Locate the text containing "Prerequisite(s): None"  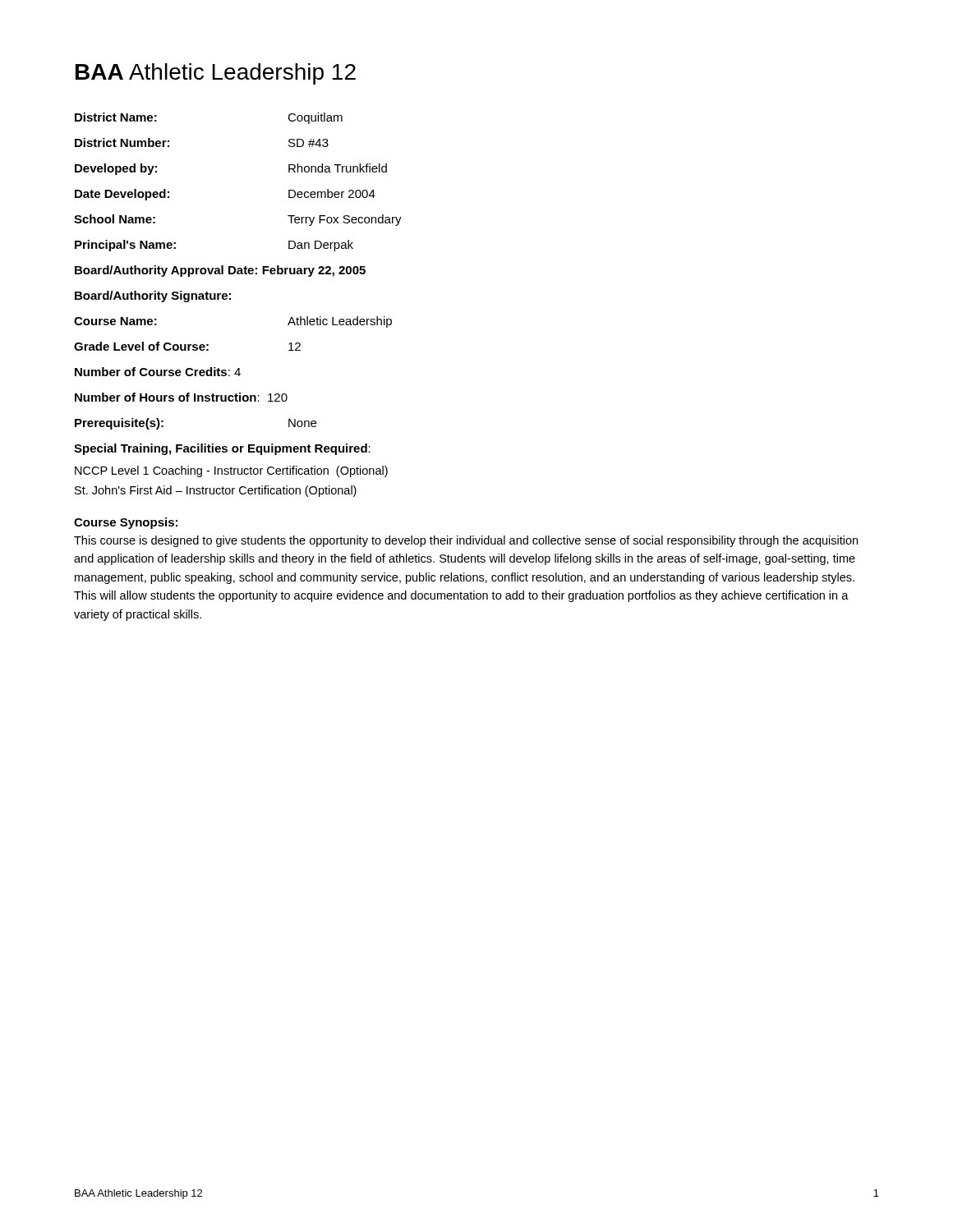pos(115,423)
